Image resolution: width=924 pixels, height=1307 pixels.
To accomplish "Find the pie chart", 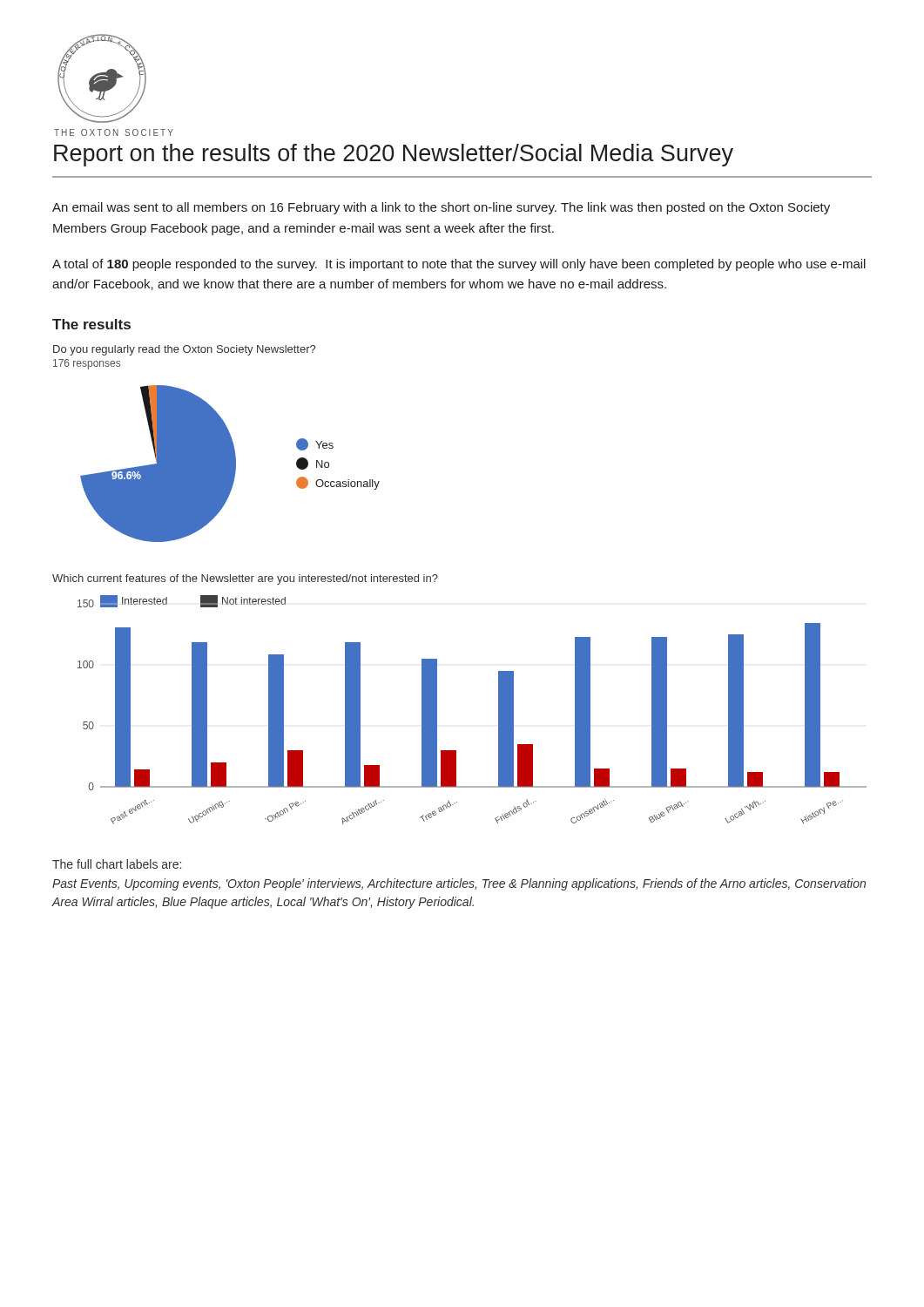I will click(462, 464).
